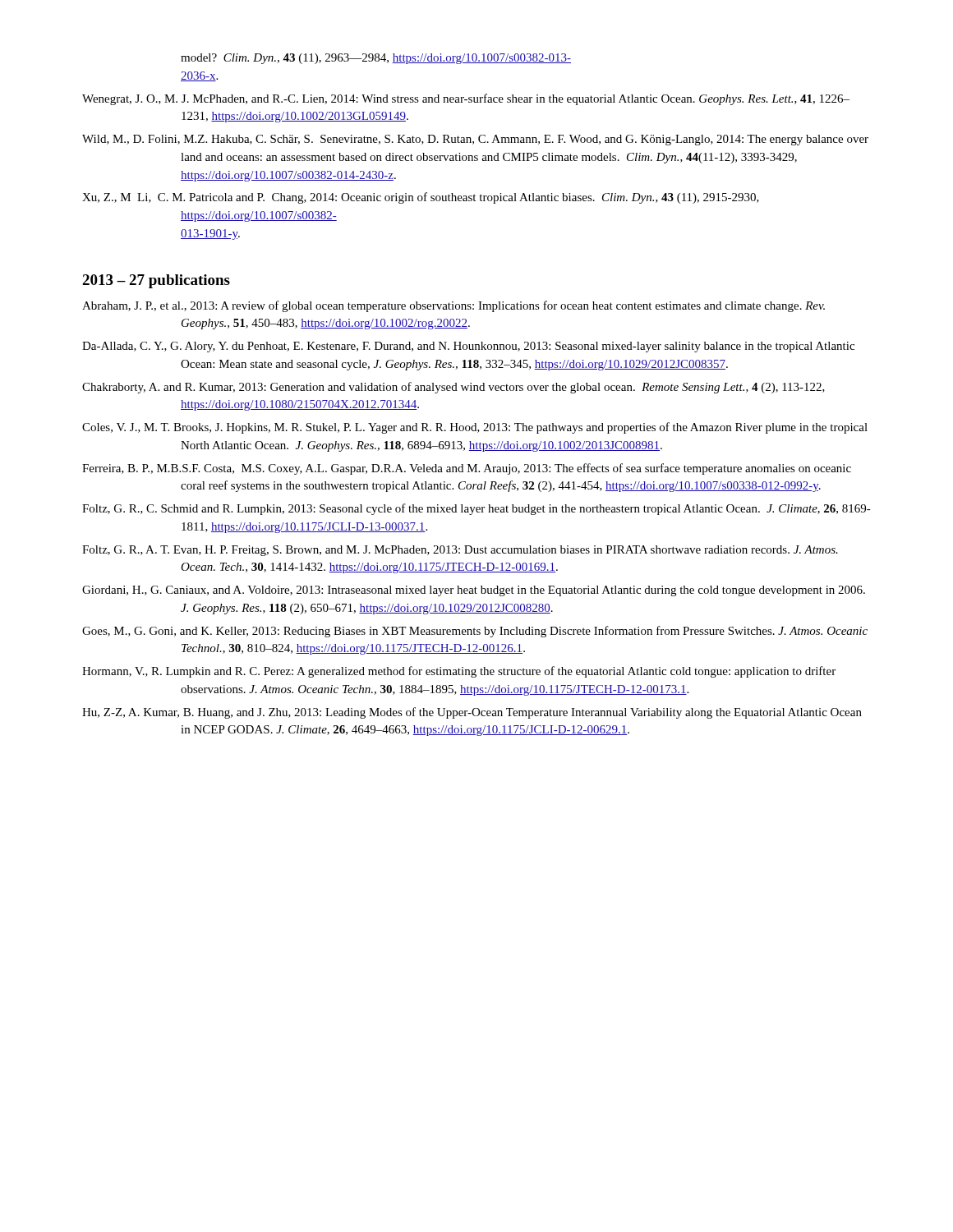Click on the text starting "Da-Allada, C. Y., G."
The height and width of the screenshot is (1232, 953).
[476, 355]
